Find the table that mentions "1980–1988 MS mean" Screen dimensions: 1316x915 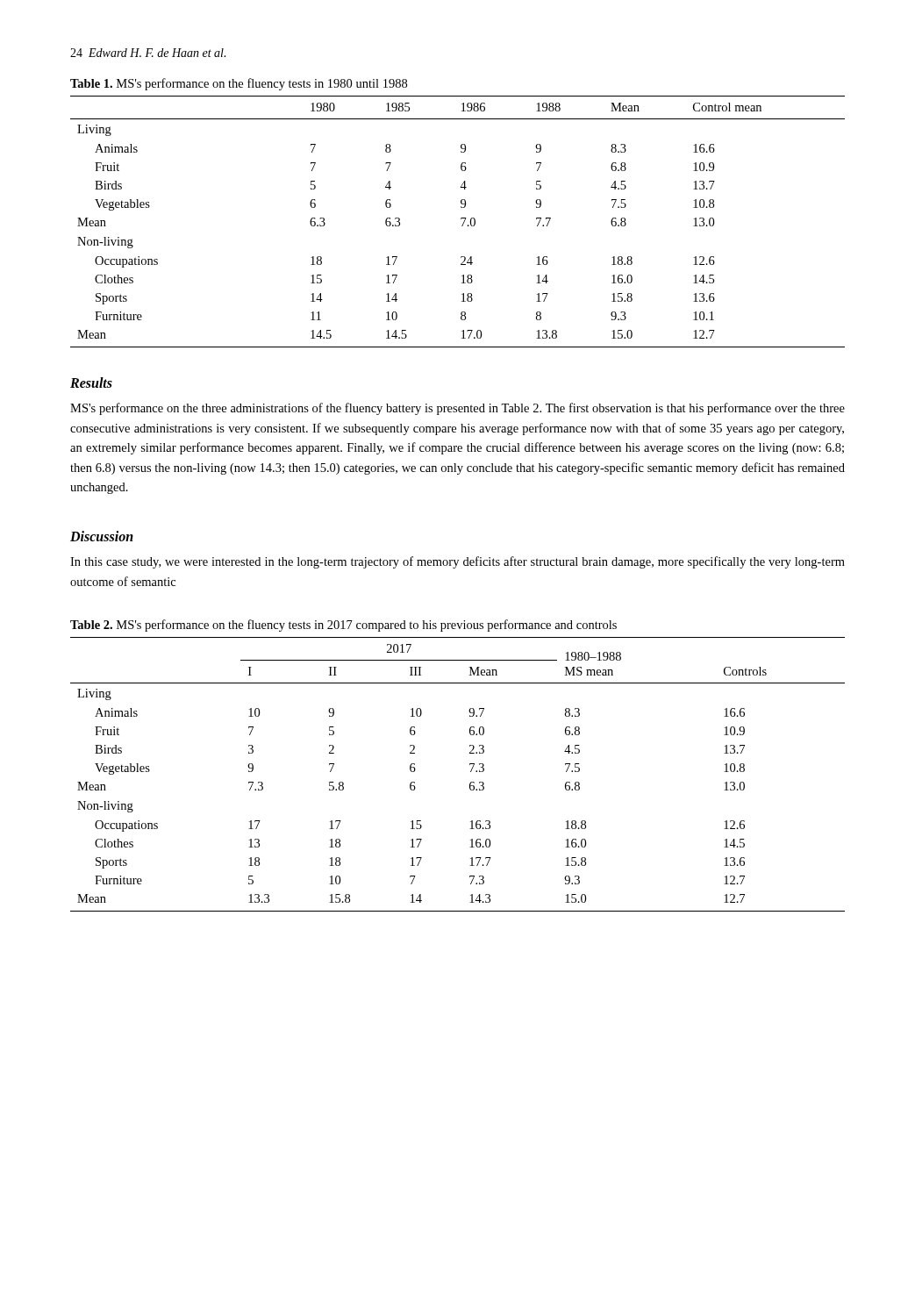(458, 774)
